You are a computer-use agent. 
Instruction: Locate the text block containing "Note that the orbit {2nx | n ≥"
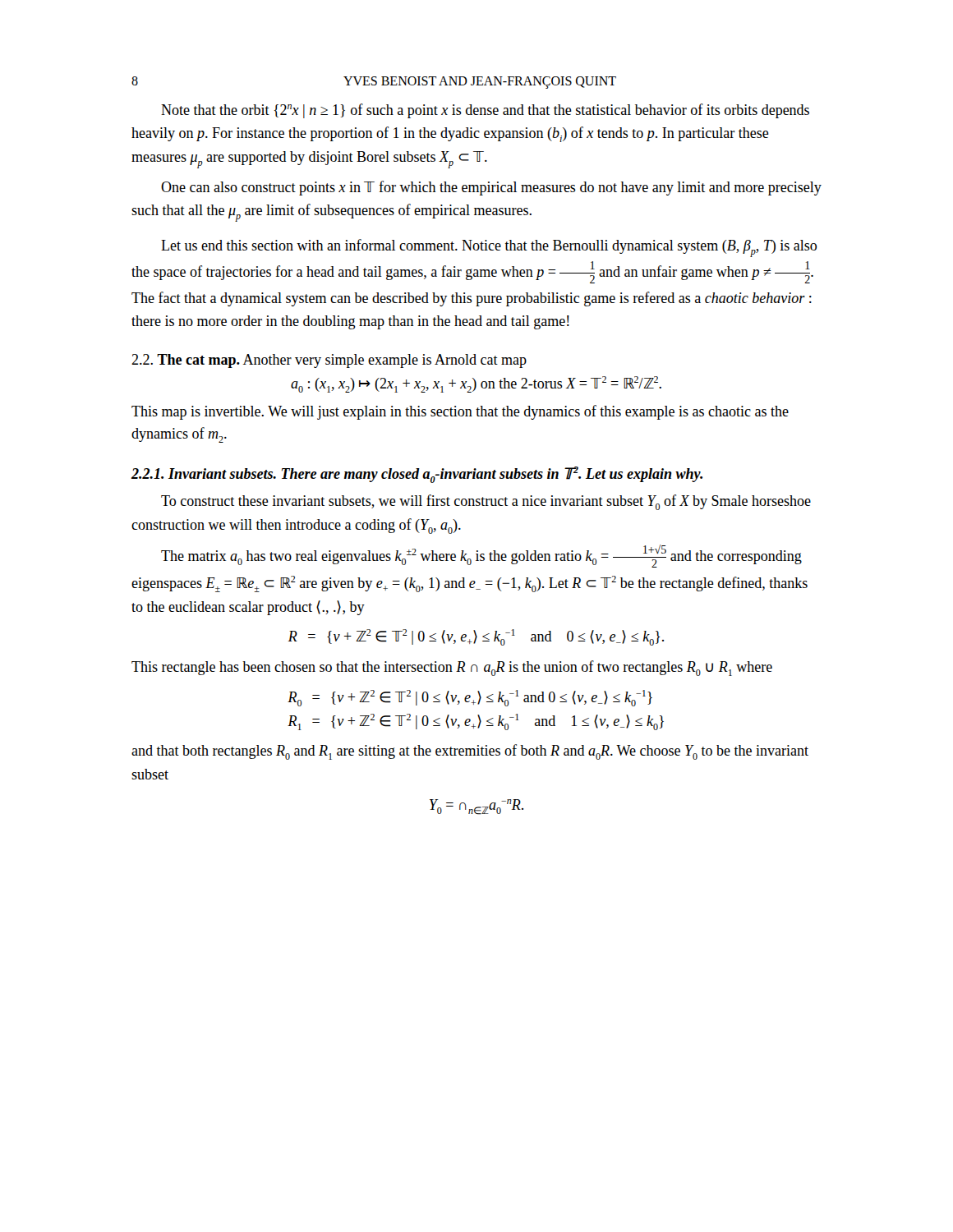(x=476, y=134)
